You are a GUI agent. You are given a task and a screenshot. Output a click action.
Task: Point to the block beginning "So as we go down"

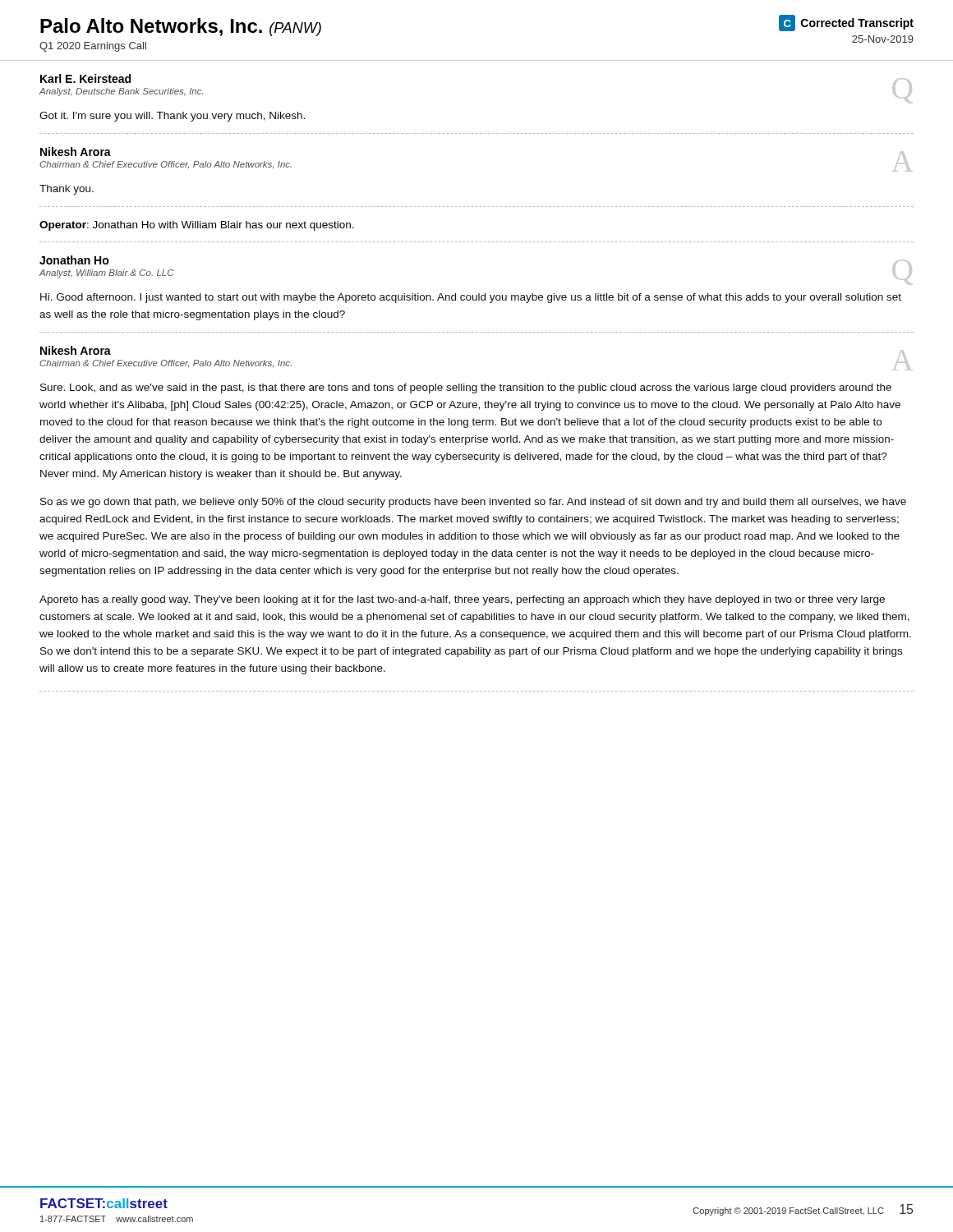(x=473, y=536)
